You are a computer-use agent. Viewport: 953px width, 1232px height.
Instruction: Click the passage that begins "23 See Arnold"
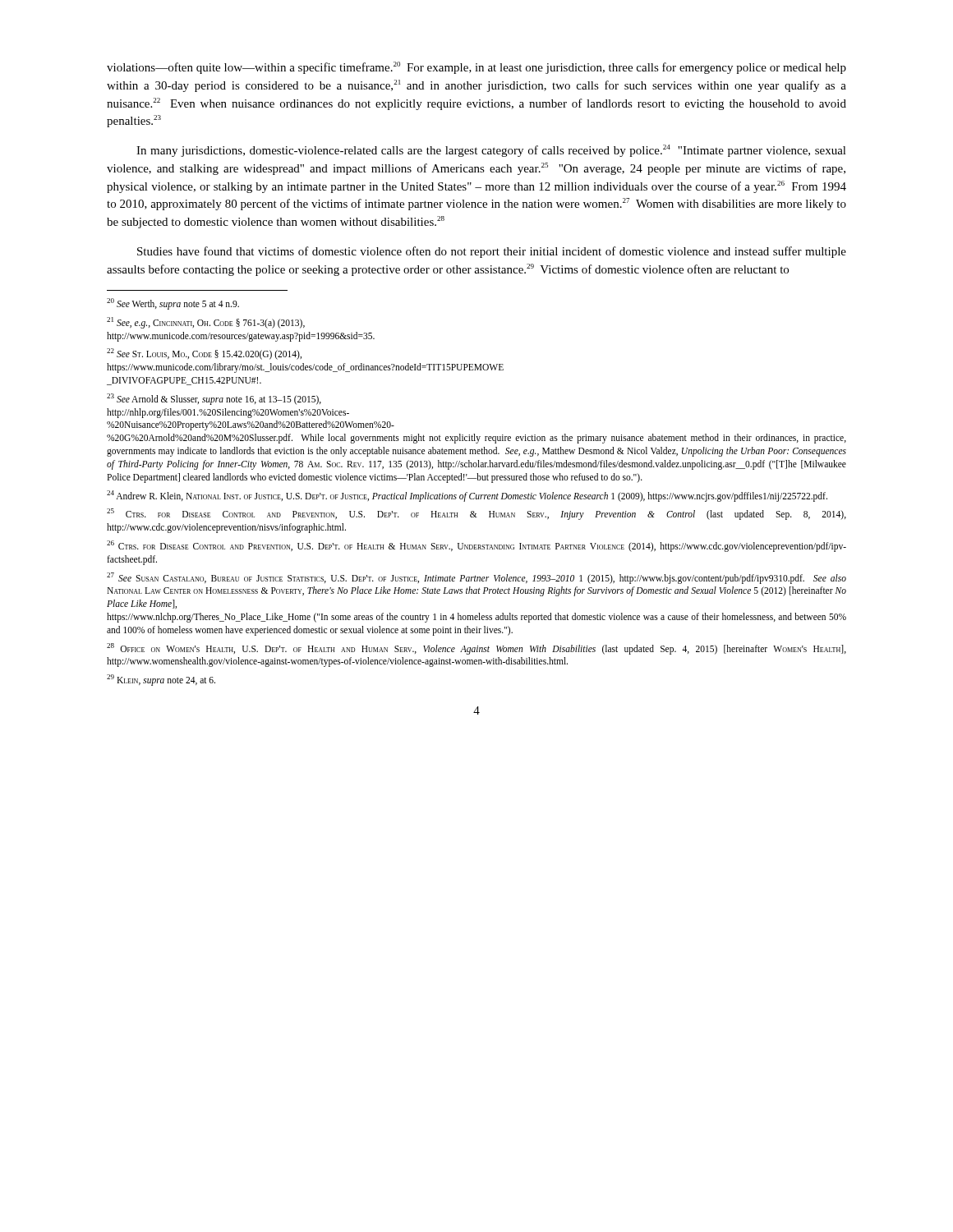pos(476,437)
